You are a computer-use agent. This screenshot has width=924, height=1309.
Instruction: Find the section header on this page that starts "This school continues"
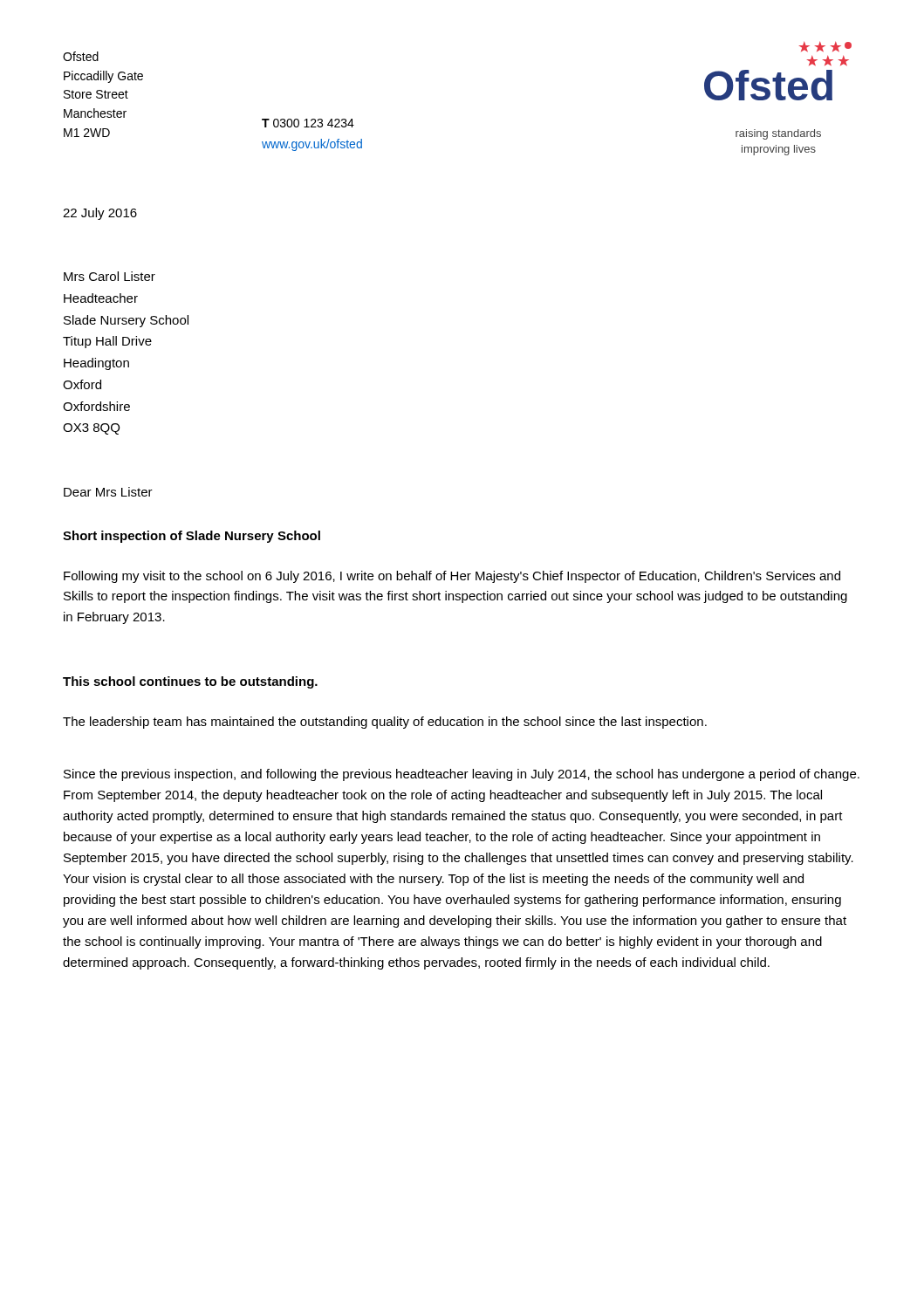coord(190,681)
